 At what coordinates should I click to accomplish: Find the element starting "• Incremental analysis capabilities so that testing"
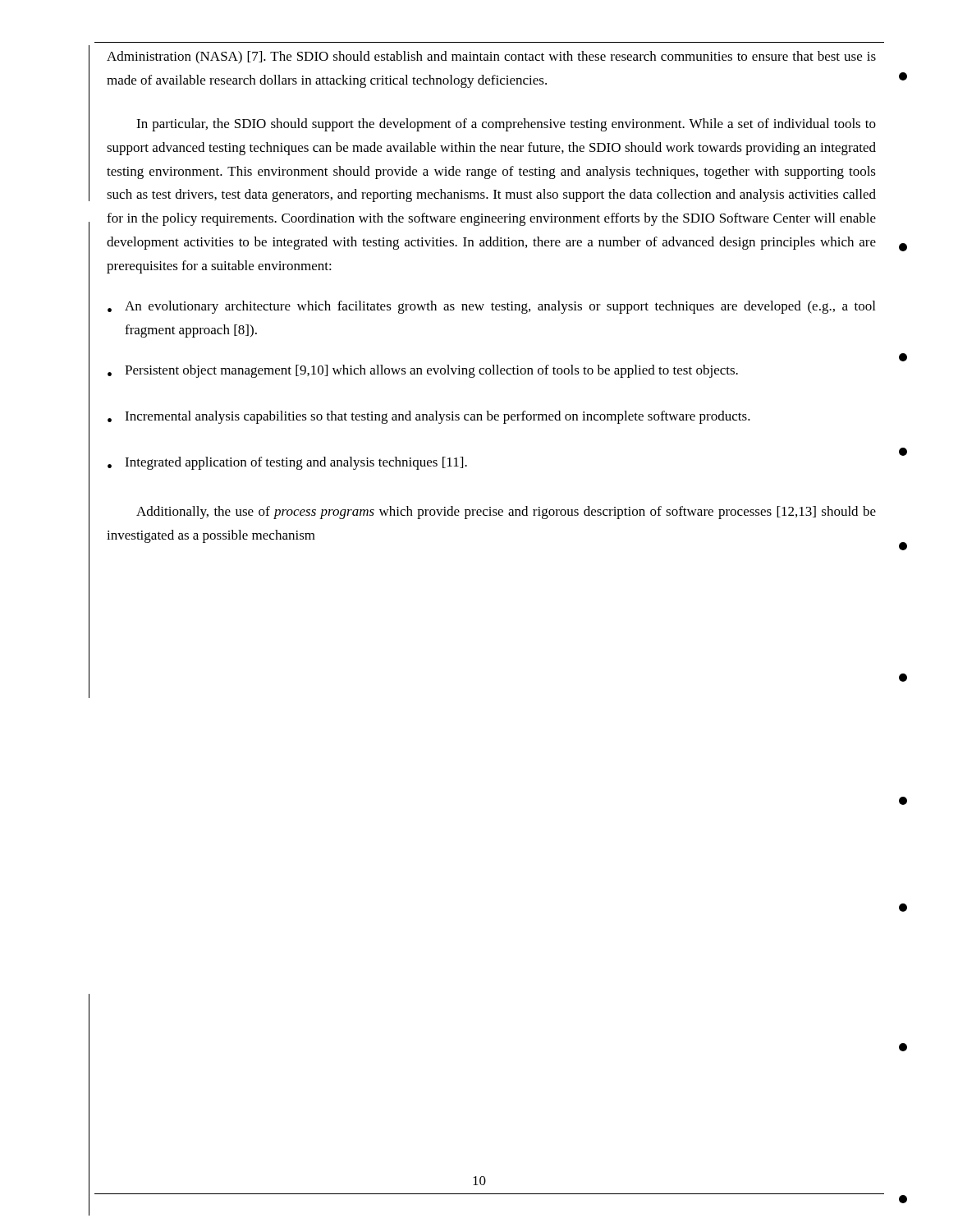tap(491, 419)
